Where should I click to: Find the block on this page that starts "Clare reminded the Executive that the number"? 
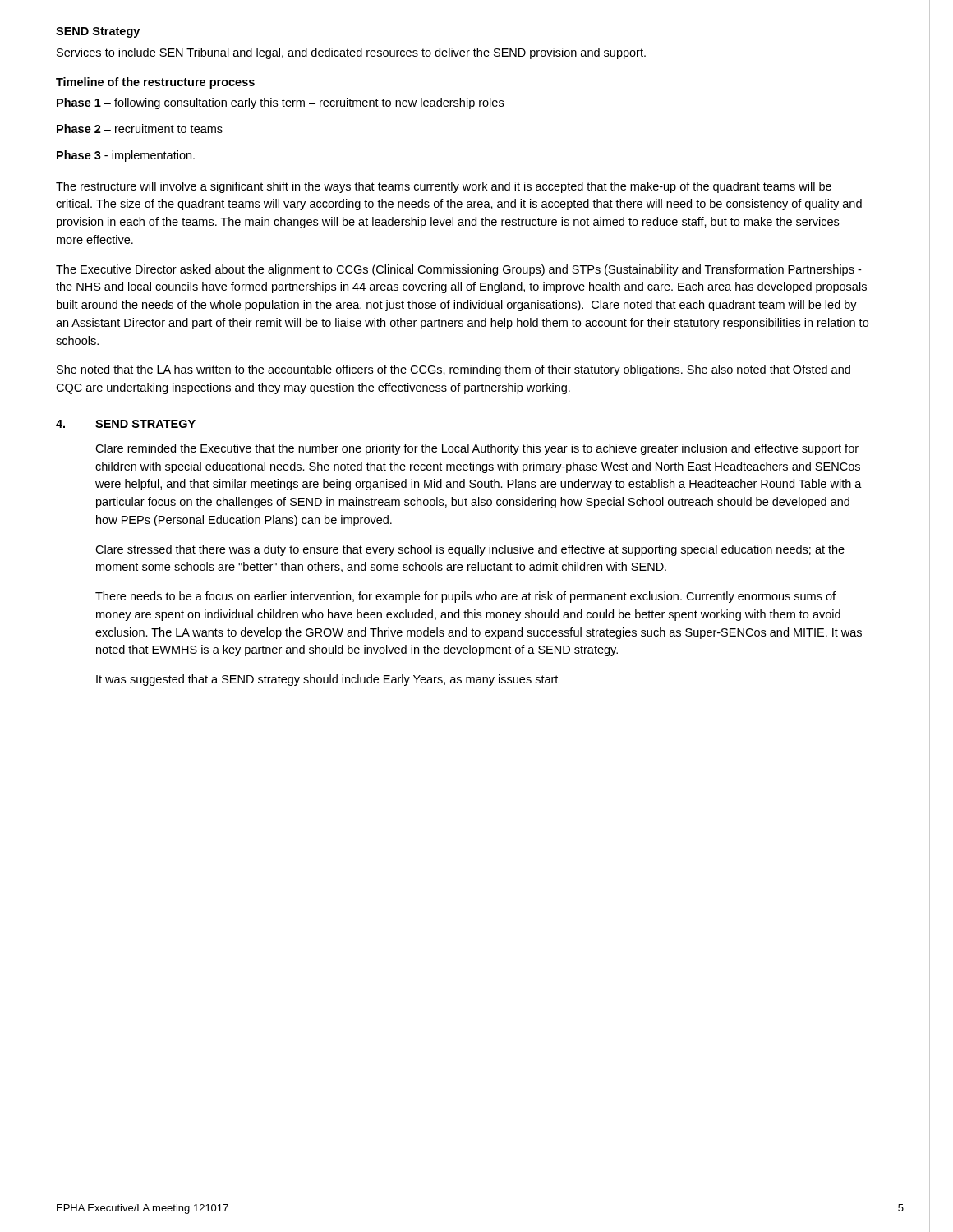pos(478,484)
